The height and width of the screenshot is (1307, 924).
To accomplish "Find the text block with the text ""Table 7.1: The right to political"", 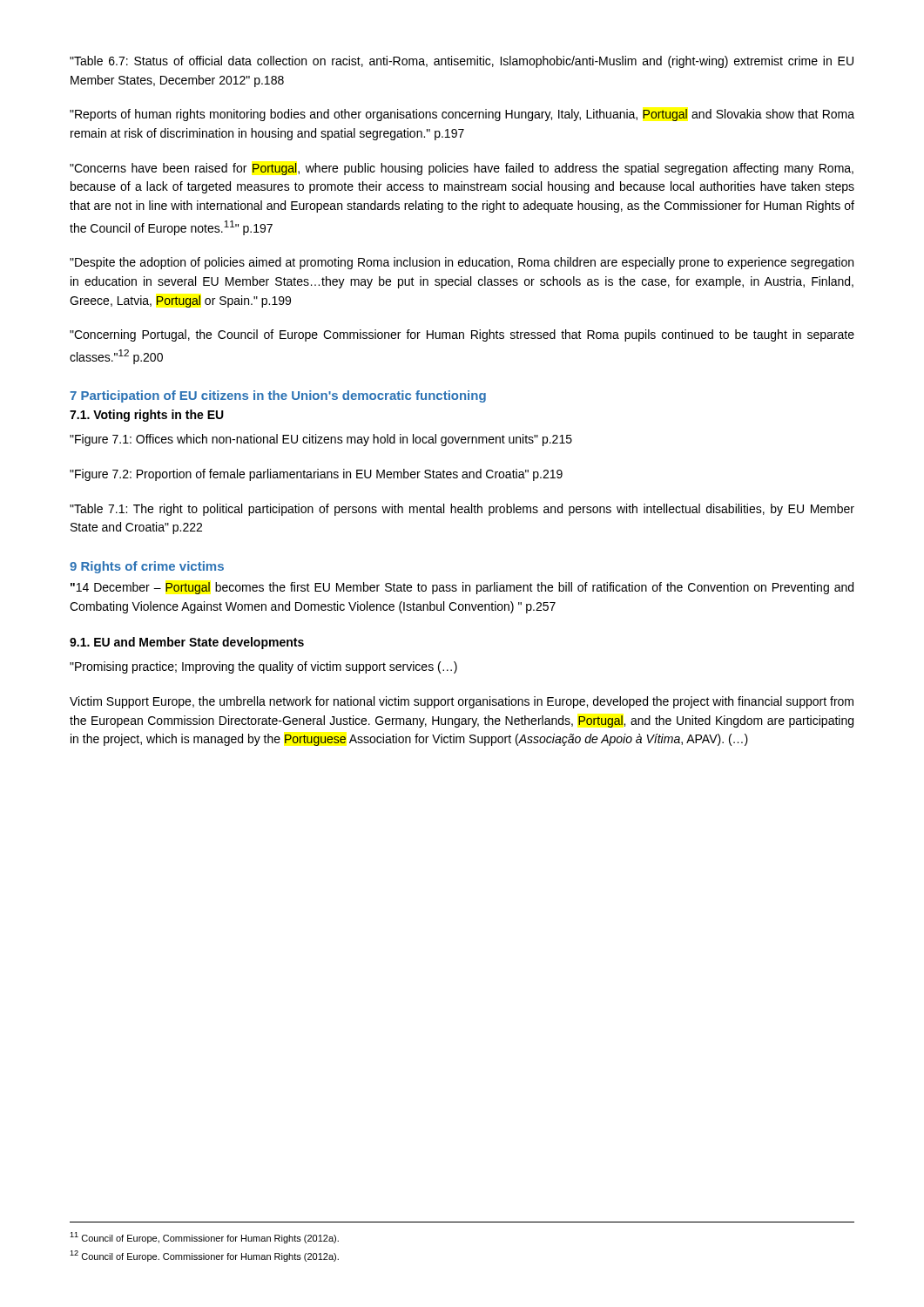I will pyautogui.click(x=462, y=518).
